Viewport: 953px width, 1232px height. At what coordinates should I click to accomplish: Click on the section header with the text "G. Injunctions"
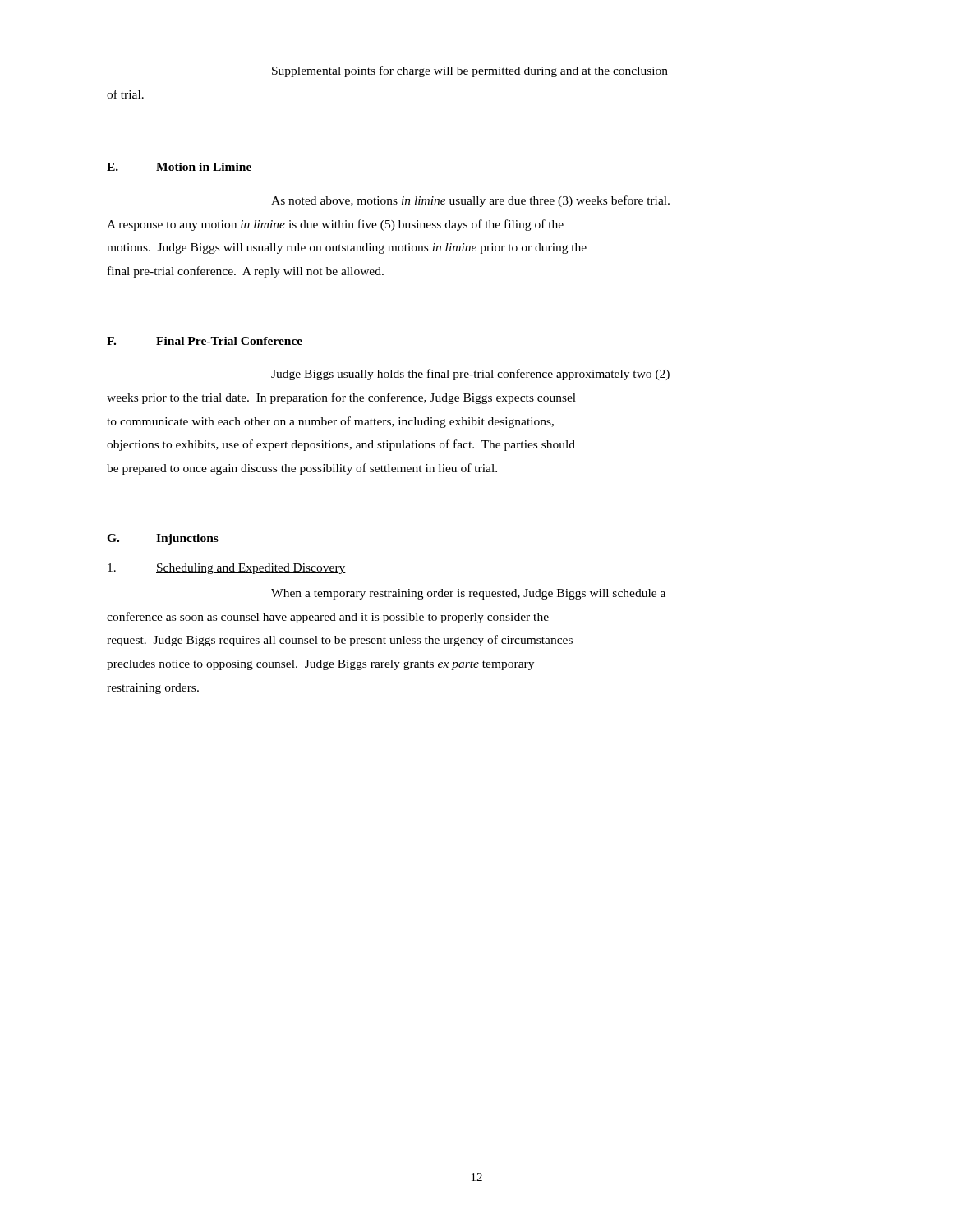[163, 538]
